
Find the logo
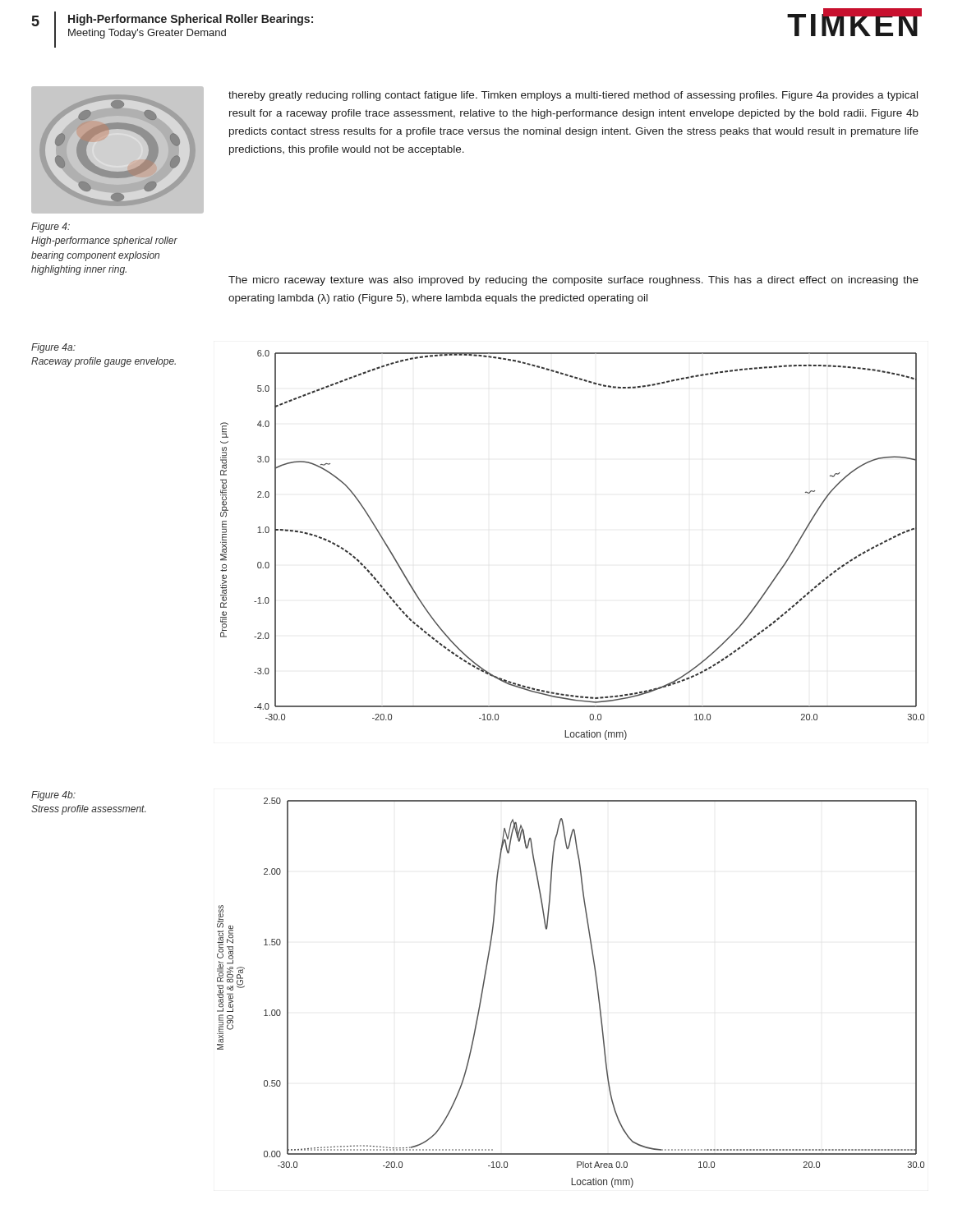[x=855, y=26]
